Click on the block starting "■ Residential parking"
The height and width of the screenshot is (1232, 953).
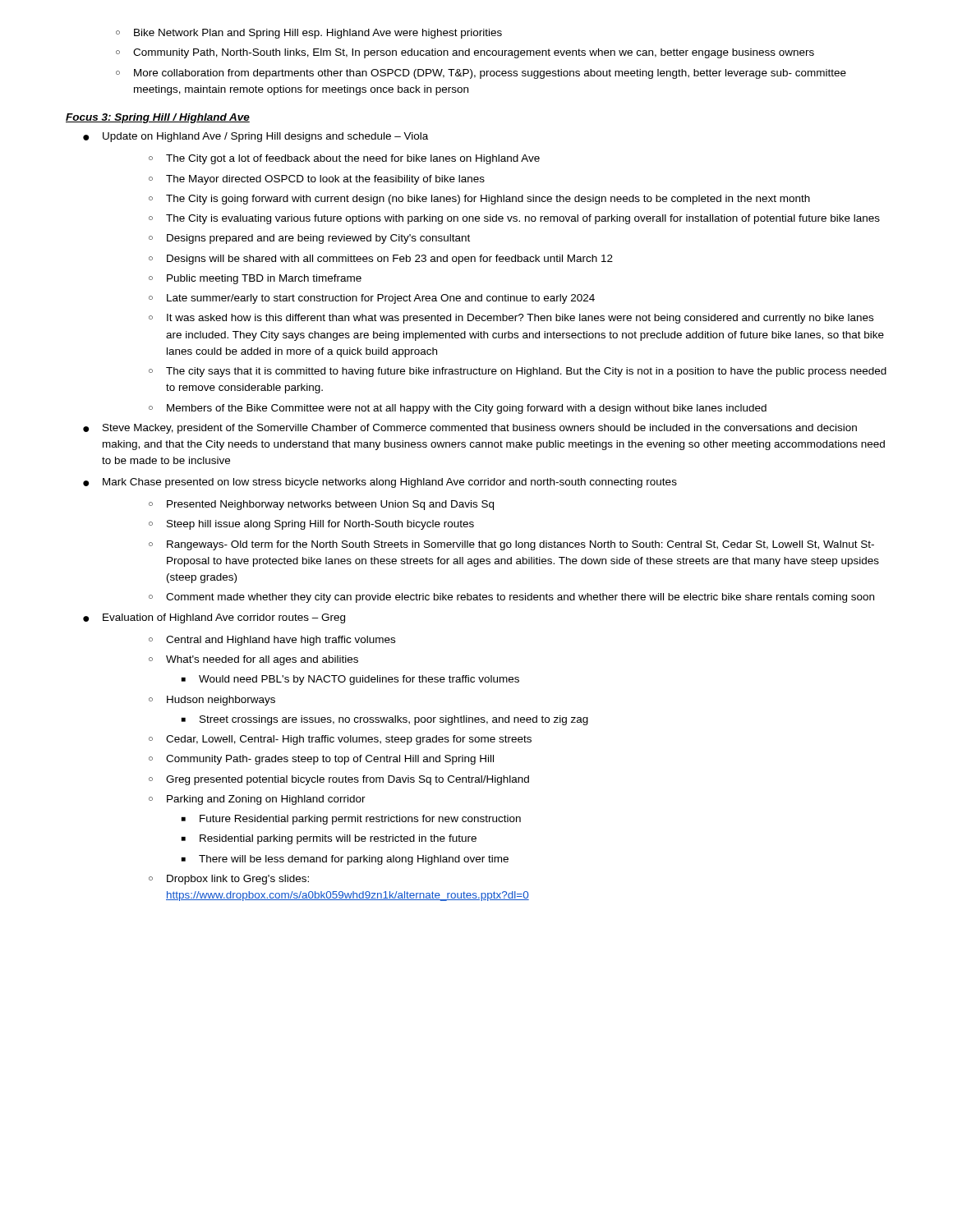click(329, 839)
